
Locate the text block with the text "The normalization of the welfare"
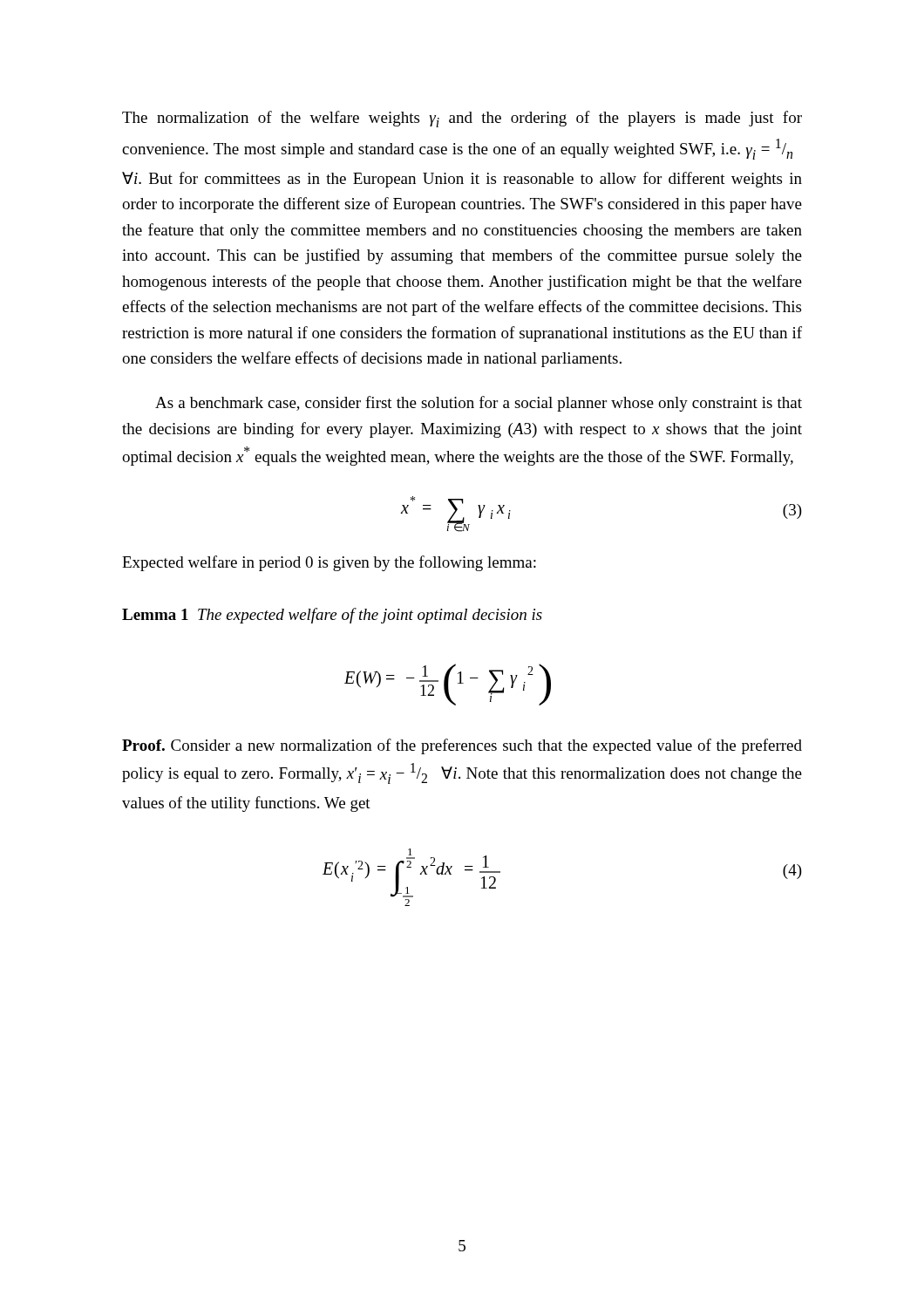pos(462,238)
